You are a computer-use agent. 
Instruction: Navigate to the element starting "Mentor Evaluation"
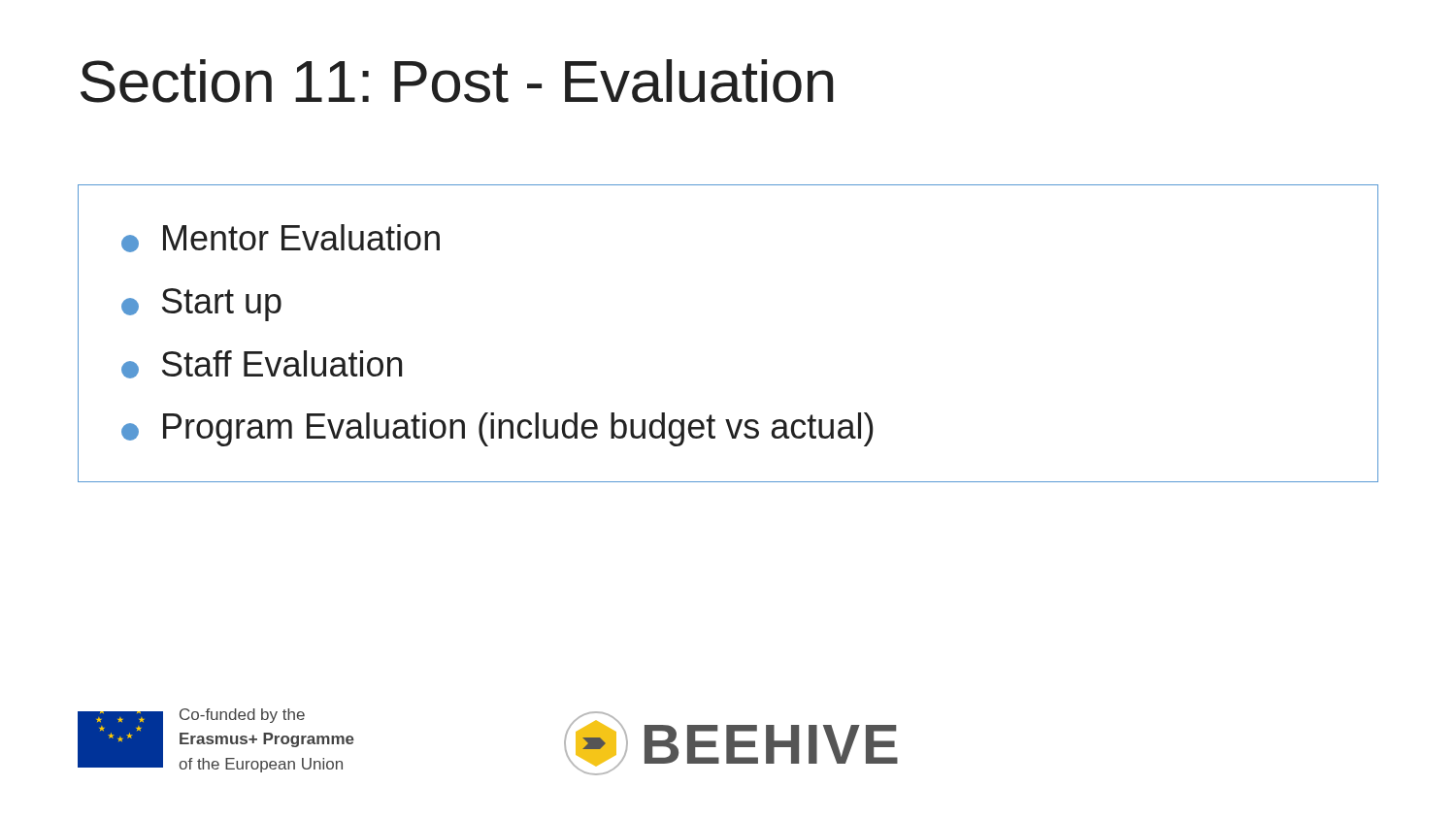[x=282, y=239]
